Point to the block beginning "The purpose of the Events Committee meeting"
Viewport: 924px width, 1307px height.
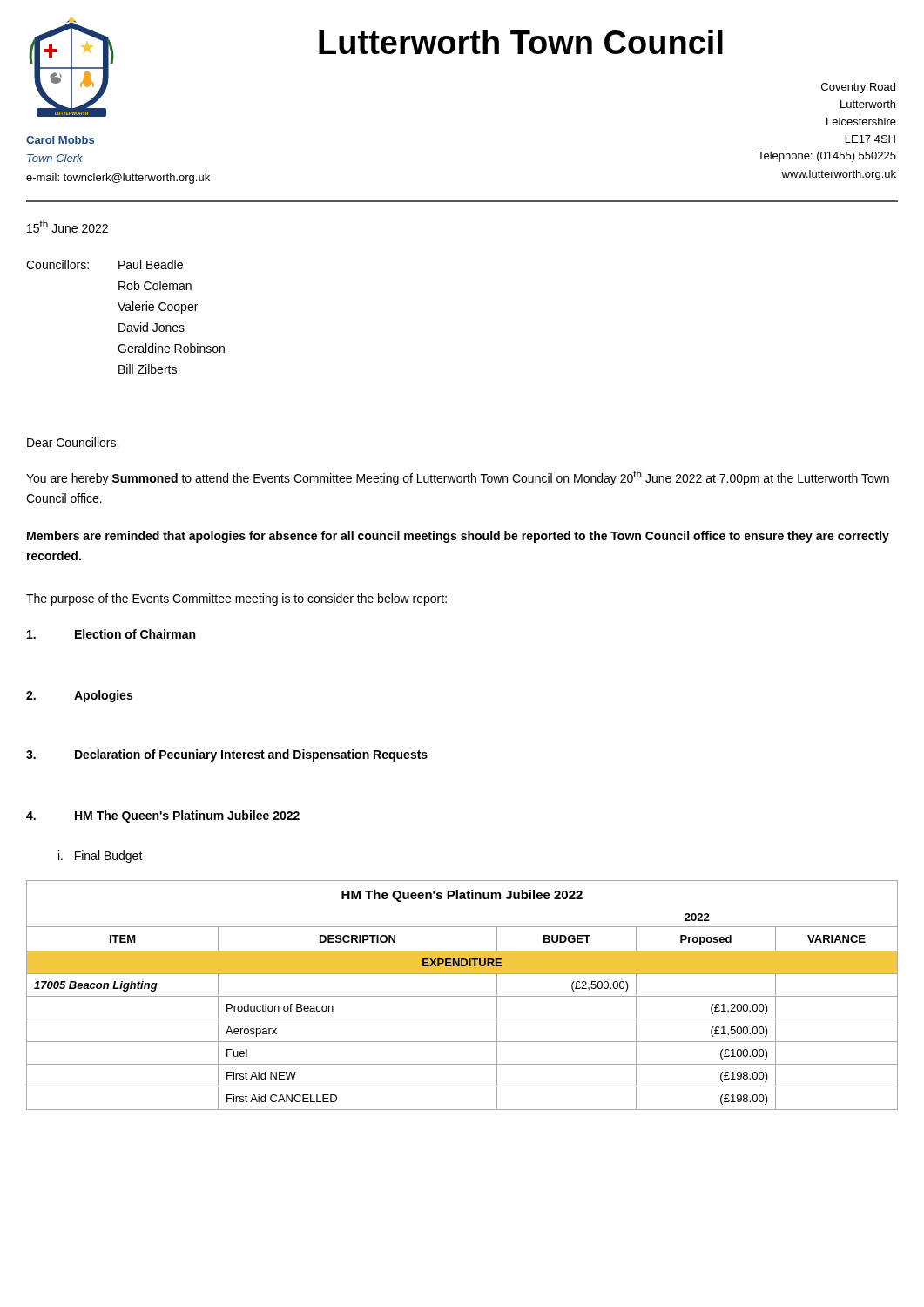[237, 599]
